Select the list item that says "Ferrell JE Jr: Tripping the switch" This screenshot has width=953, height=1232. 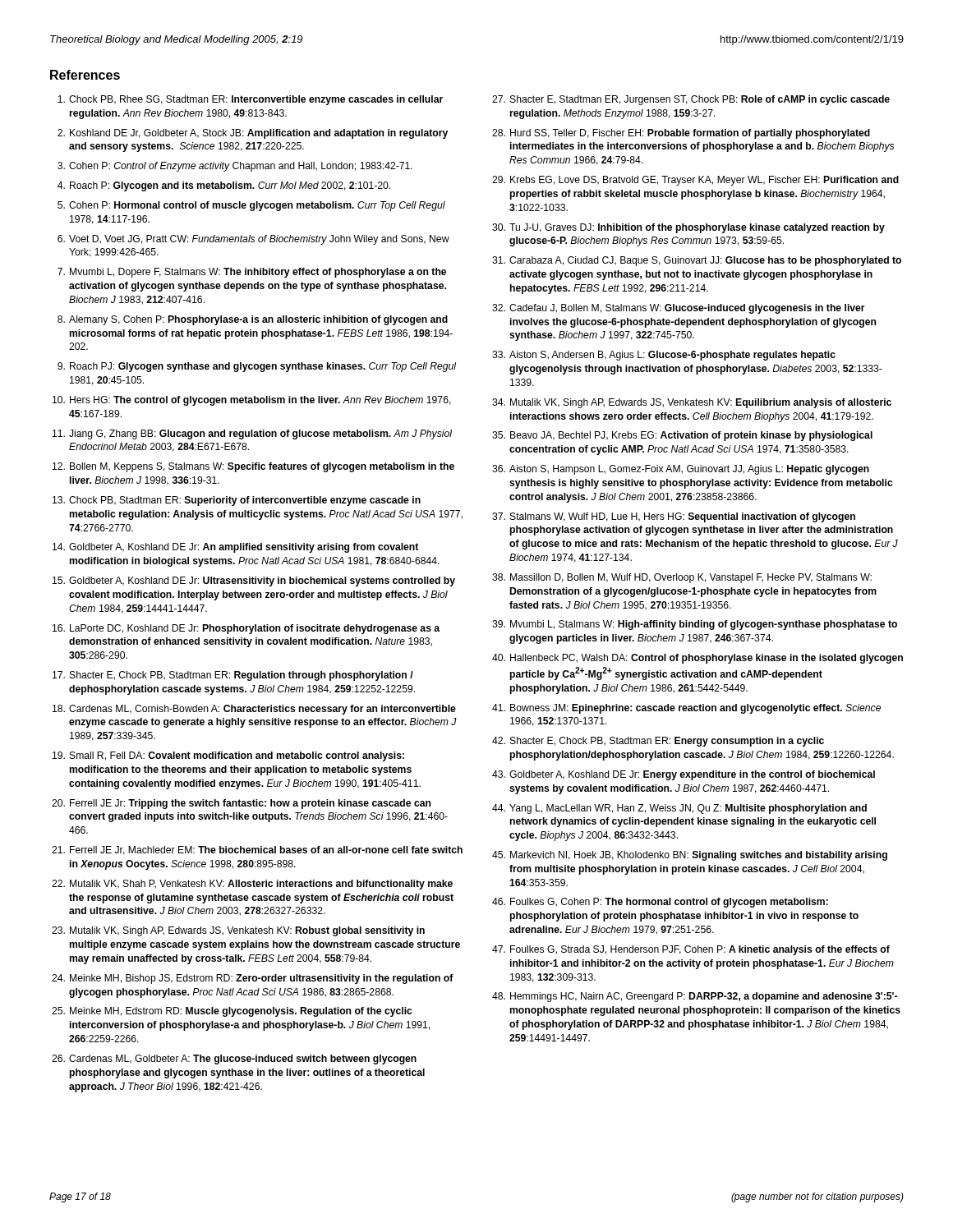266,817
